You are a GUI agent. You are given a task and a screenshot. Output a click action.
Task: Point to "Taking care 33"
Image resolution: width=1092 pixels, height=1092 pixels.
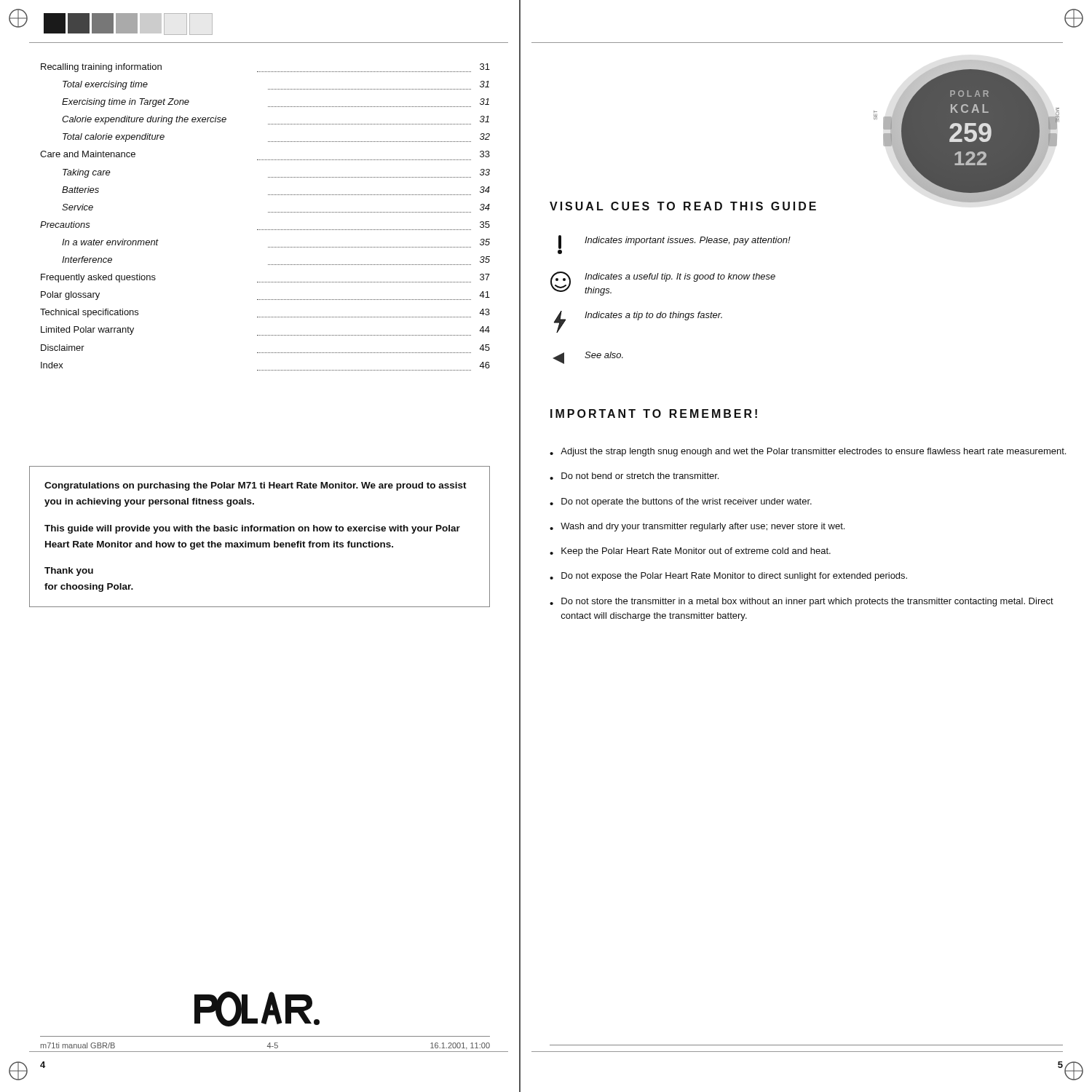click(276, 172)
